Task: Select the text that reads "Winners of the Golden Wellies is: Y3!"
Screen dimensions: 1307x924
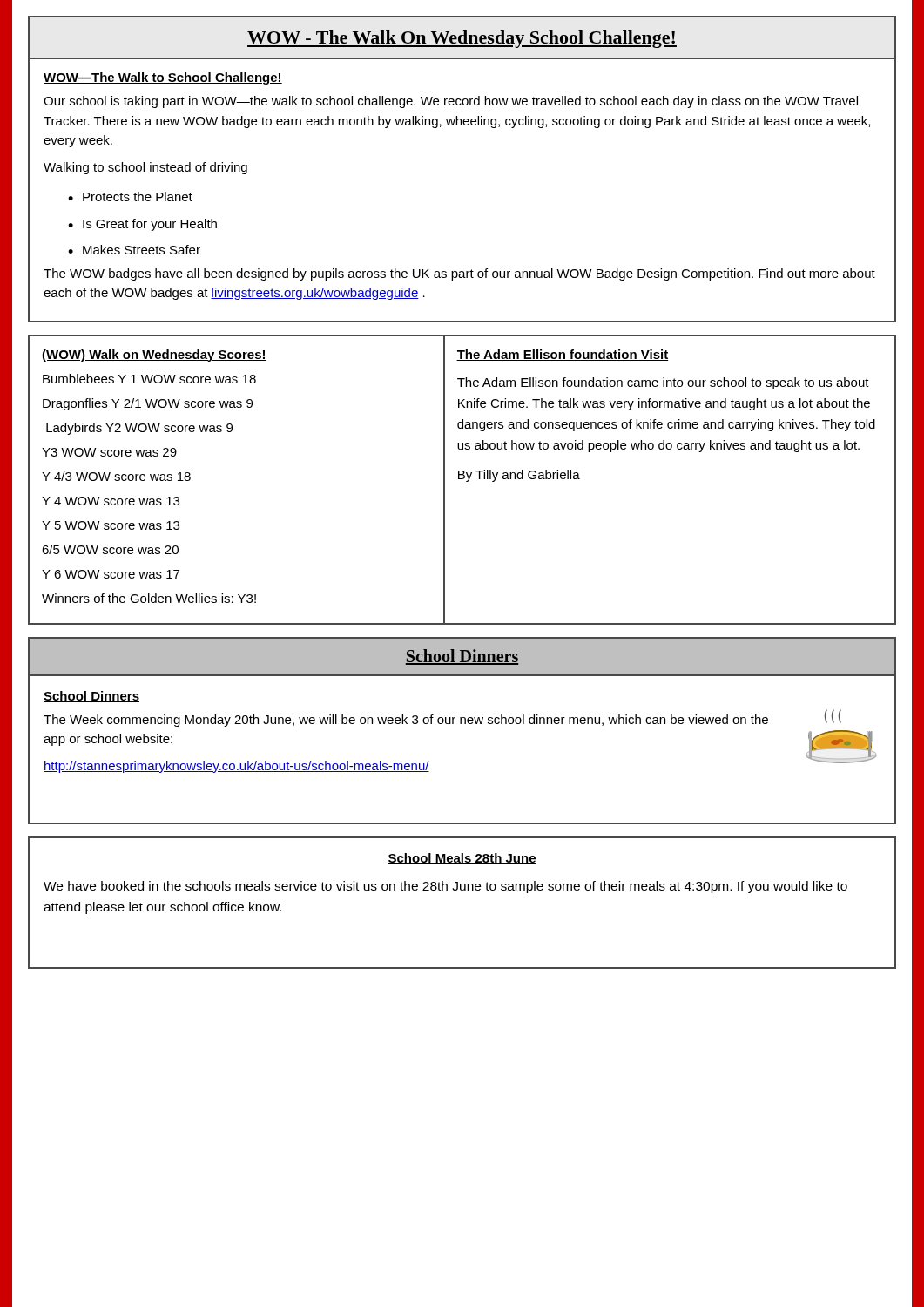Action: (236, 598)
